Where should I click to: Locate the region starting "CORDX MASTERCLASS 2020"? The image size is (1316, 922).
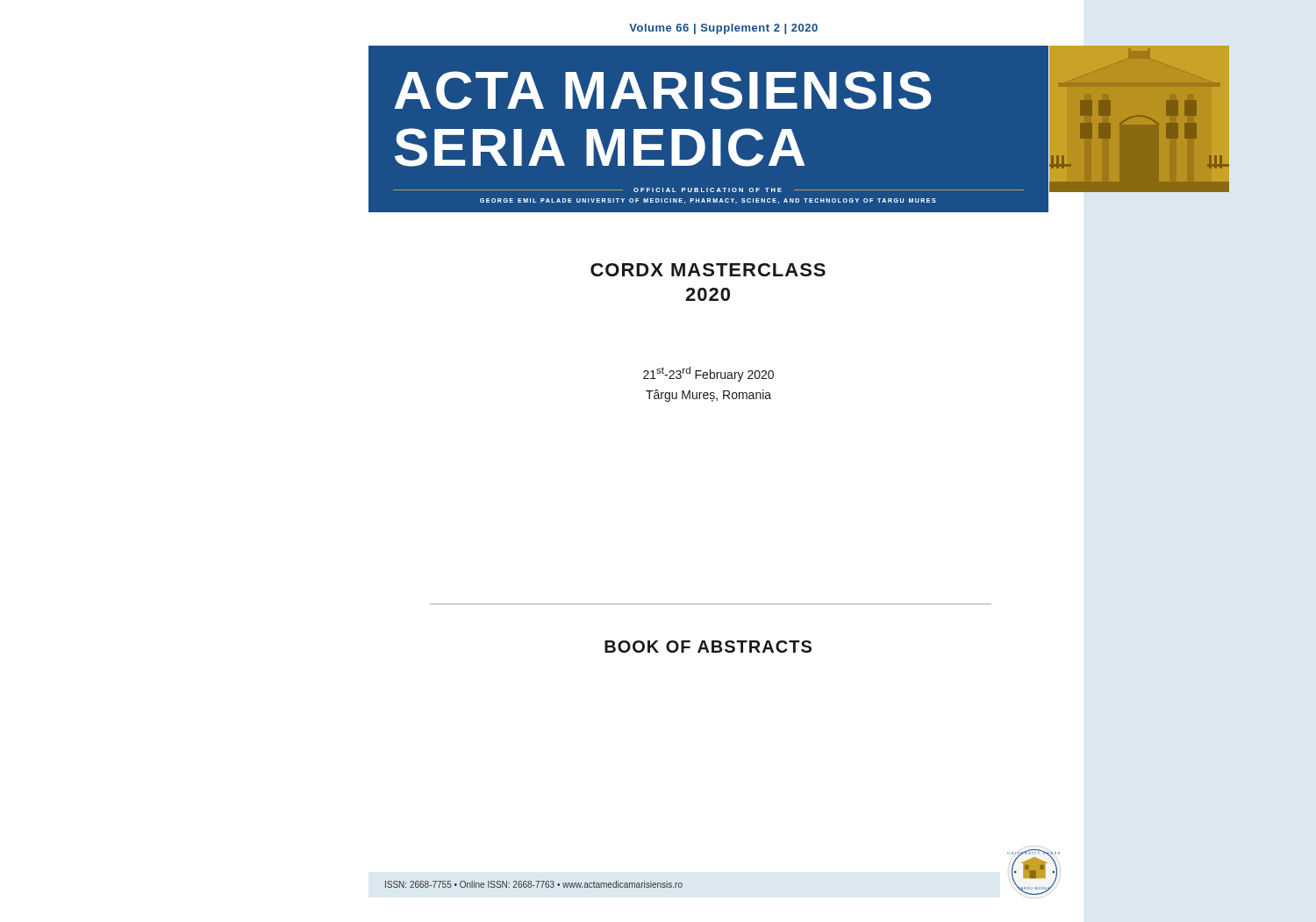pyautogui.click(x=708, y=283)
